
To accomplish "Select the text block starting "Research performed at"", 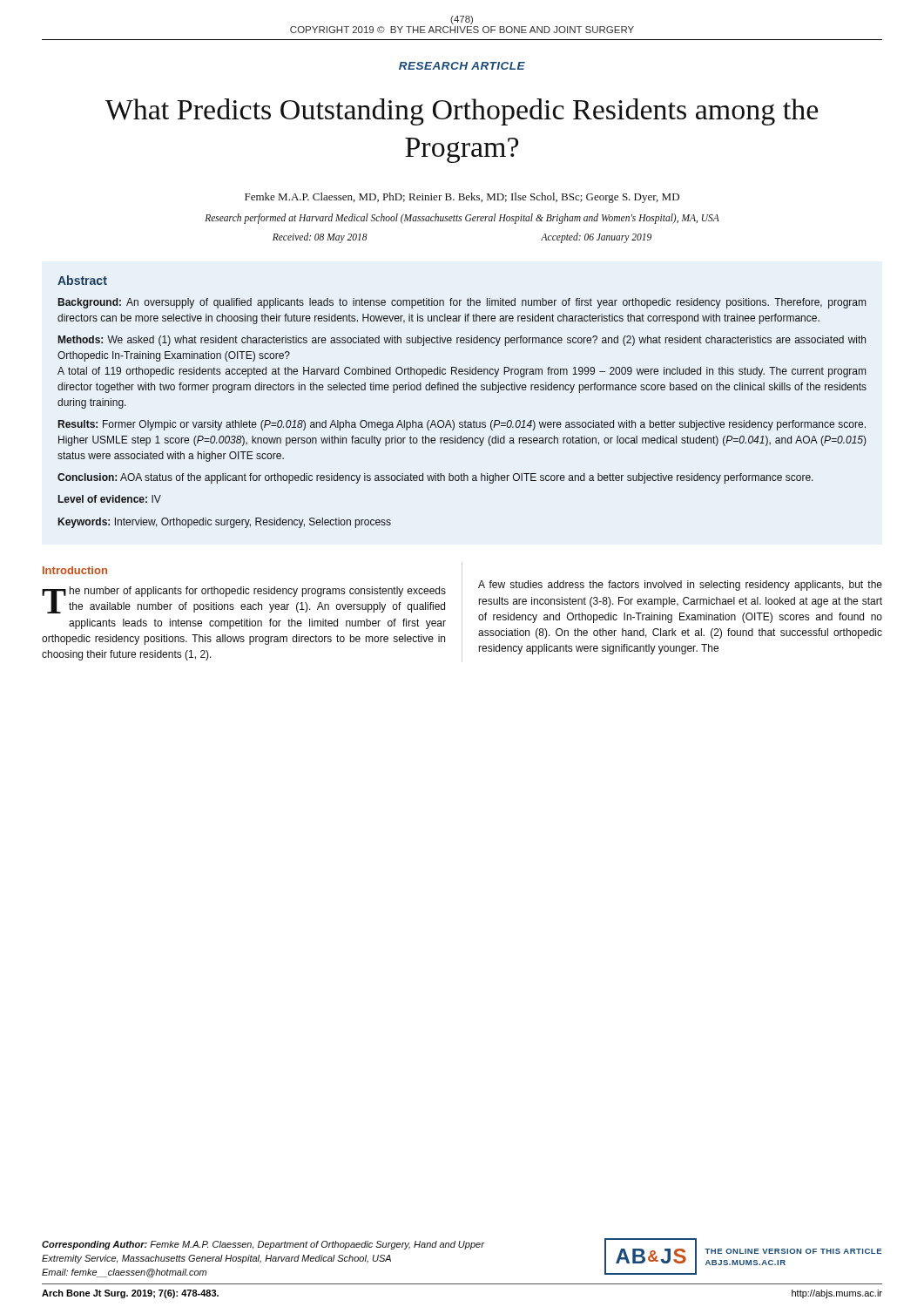I will pyautogui.click(x=462, y=218).
